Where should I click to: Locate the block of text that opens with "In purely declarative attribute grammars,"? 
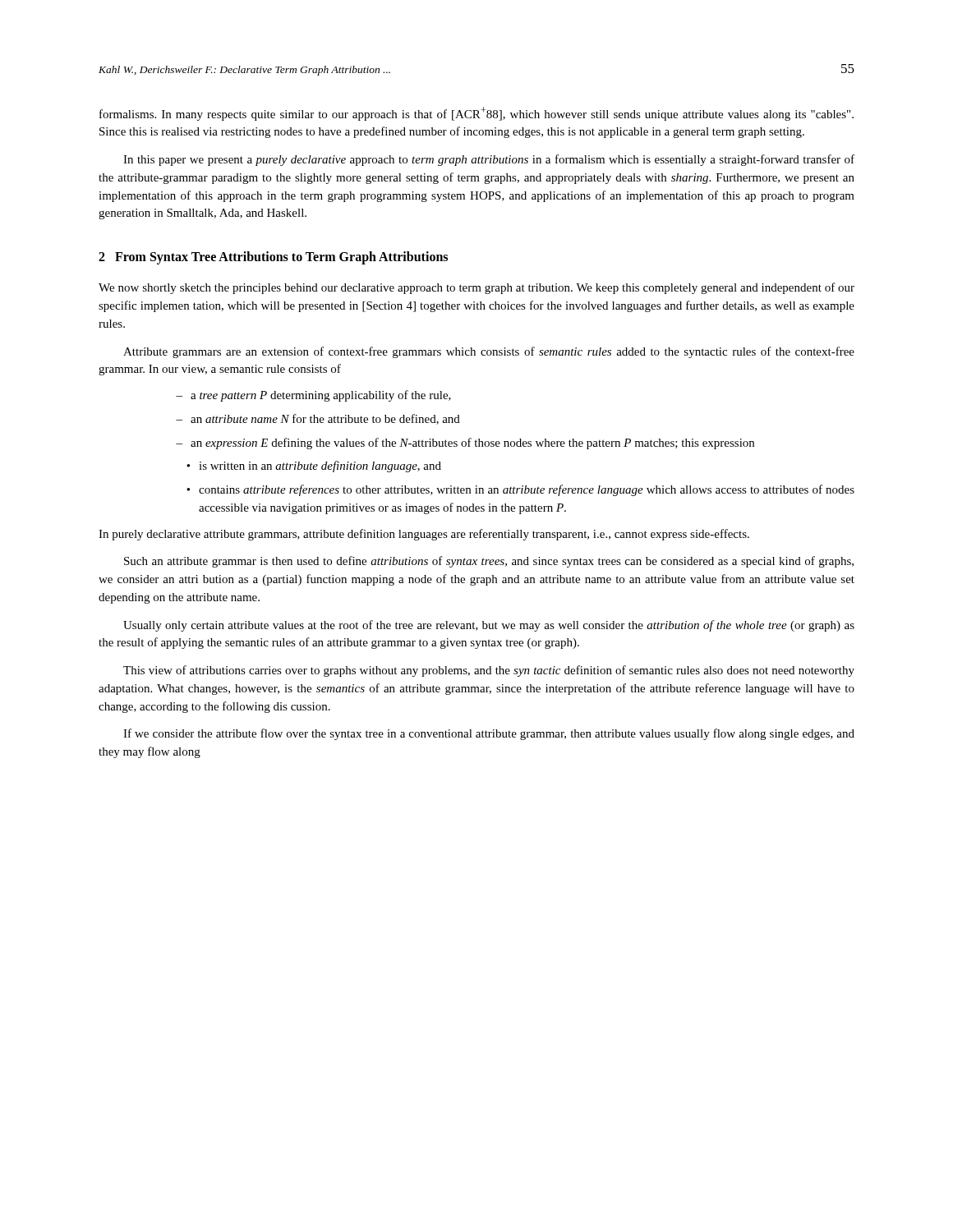[x=424, y=534]
